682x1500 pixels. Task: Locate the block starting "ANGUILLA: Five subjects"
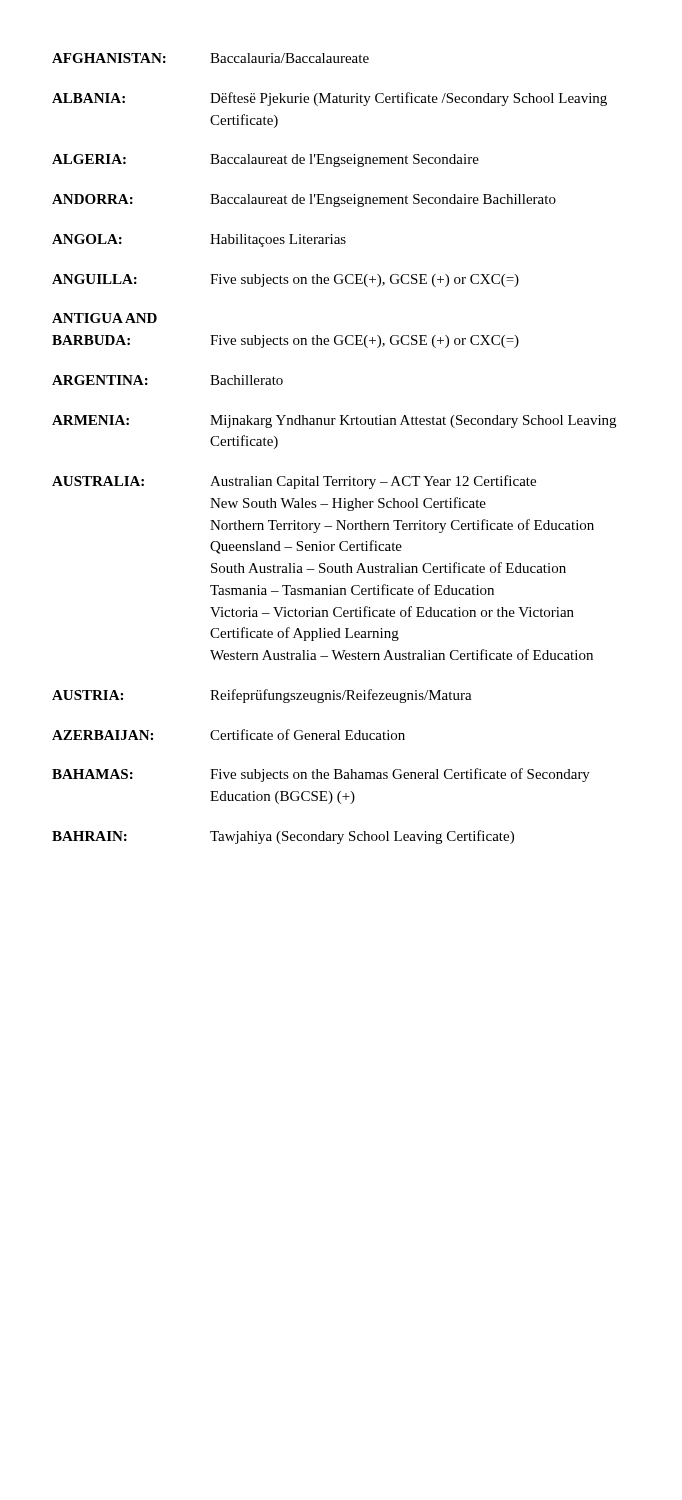pos(341,279)
